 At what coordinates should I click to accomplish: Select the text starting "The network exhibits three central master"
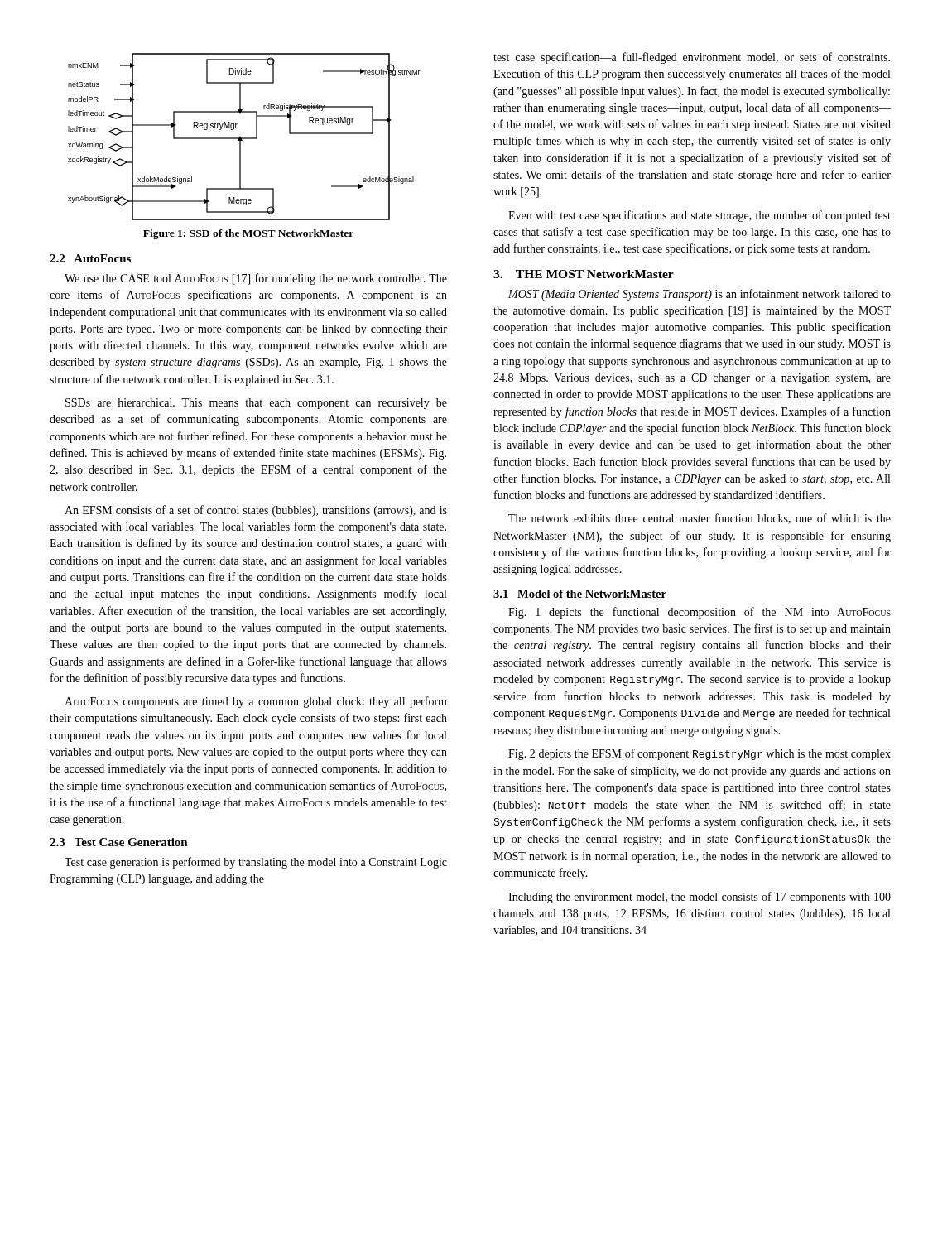(692, 545)
